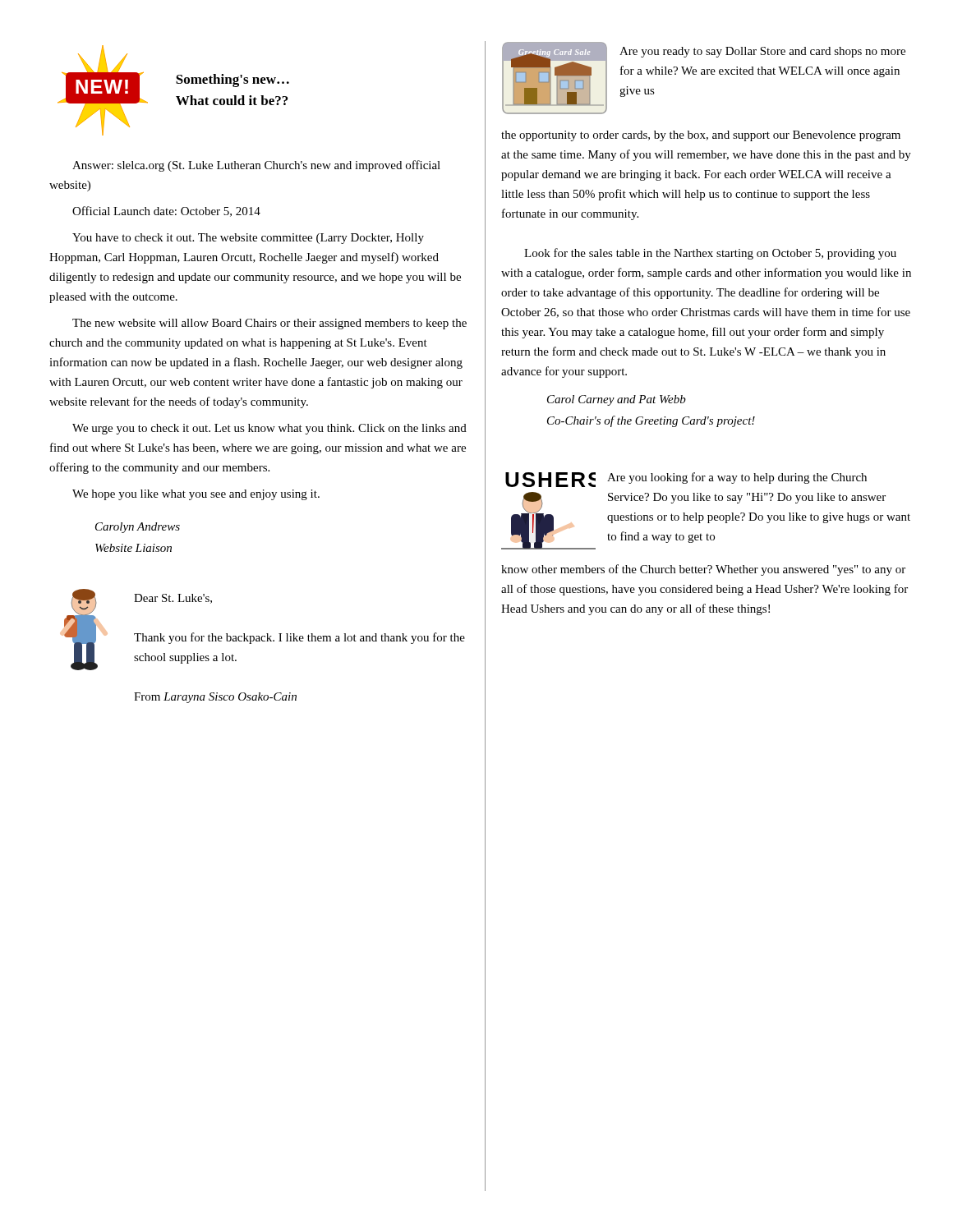
Task: Find the text with the text "Something's new…What could it be??"
Action: point(233,90)
